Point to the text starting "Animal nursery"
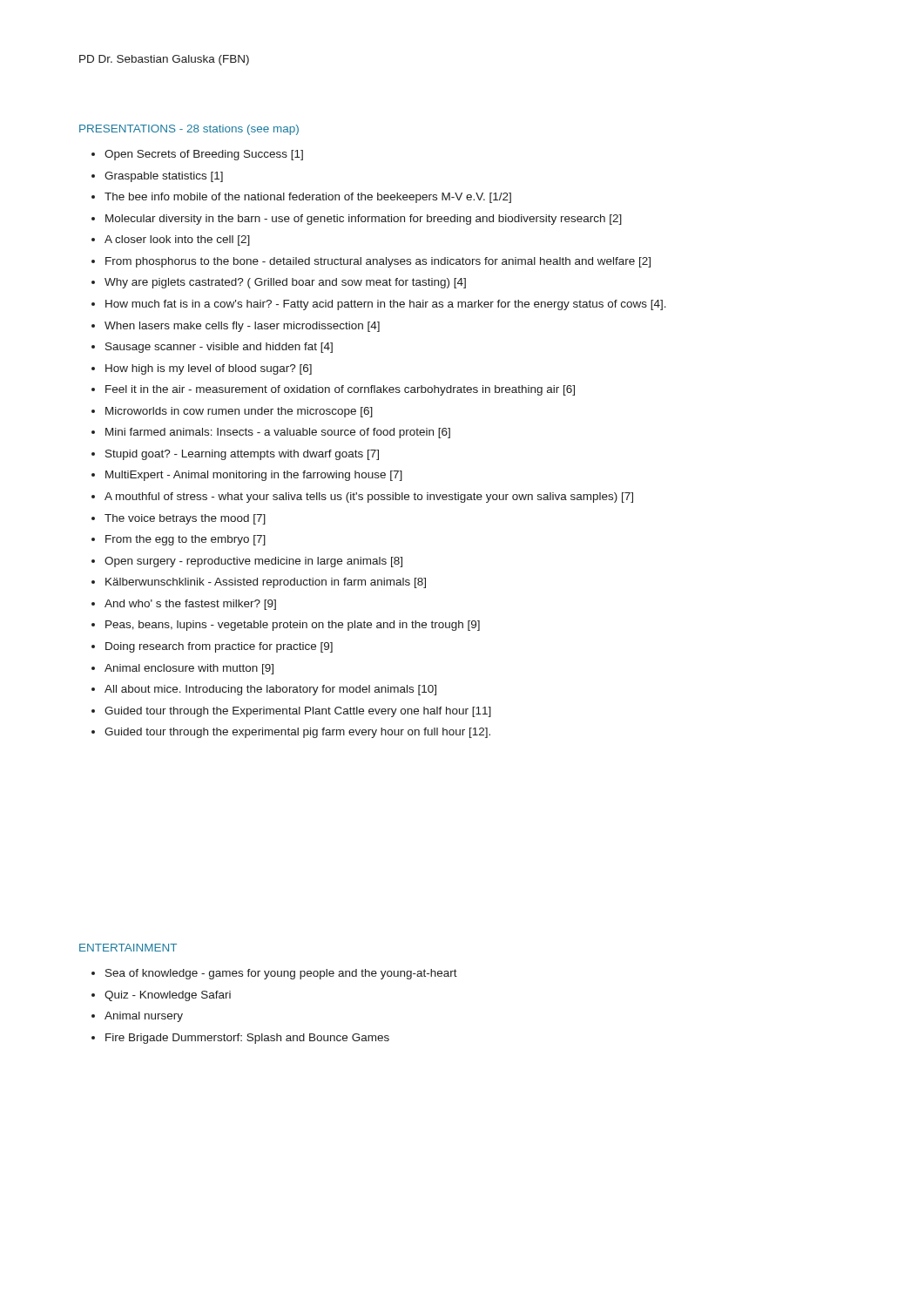Viewport: 924px width, 1307px height. click(144, 1016)
